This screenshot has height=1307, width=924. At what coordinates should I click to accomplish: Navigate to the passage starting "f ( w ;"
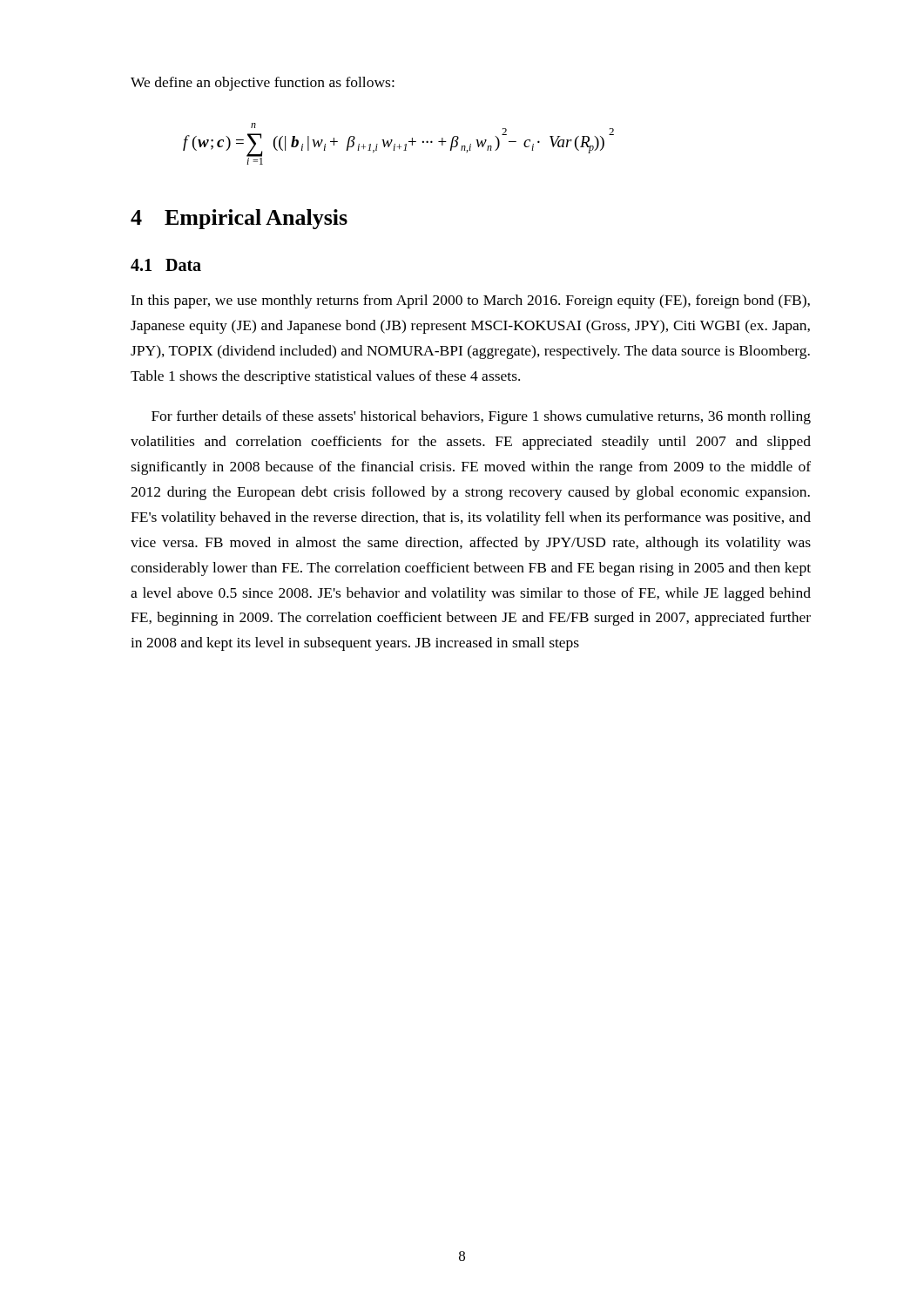427,141
